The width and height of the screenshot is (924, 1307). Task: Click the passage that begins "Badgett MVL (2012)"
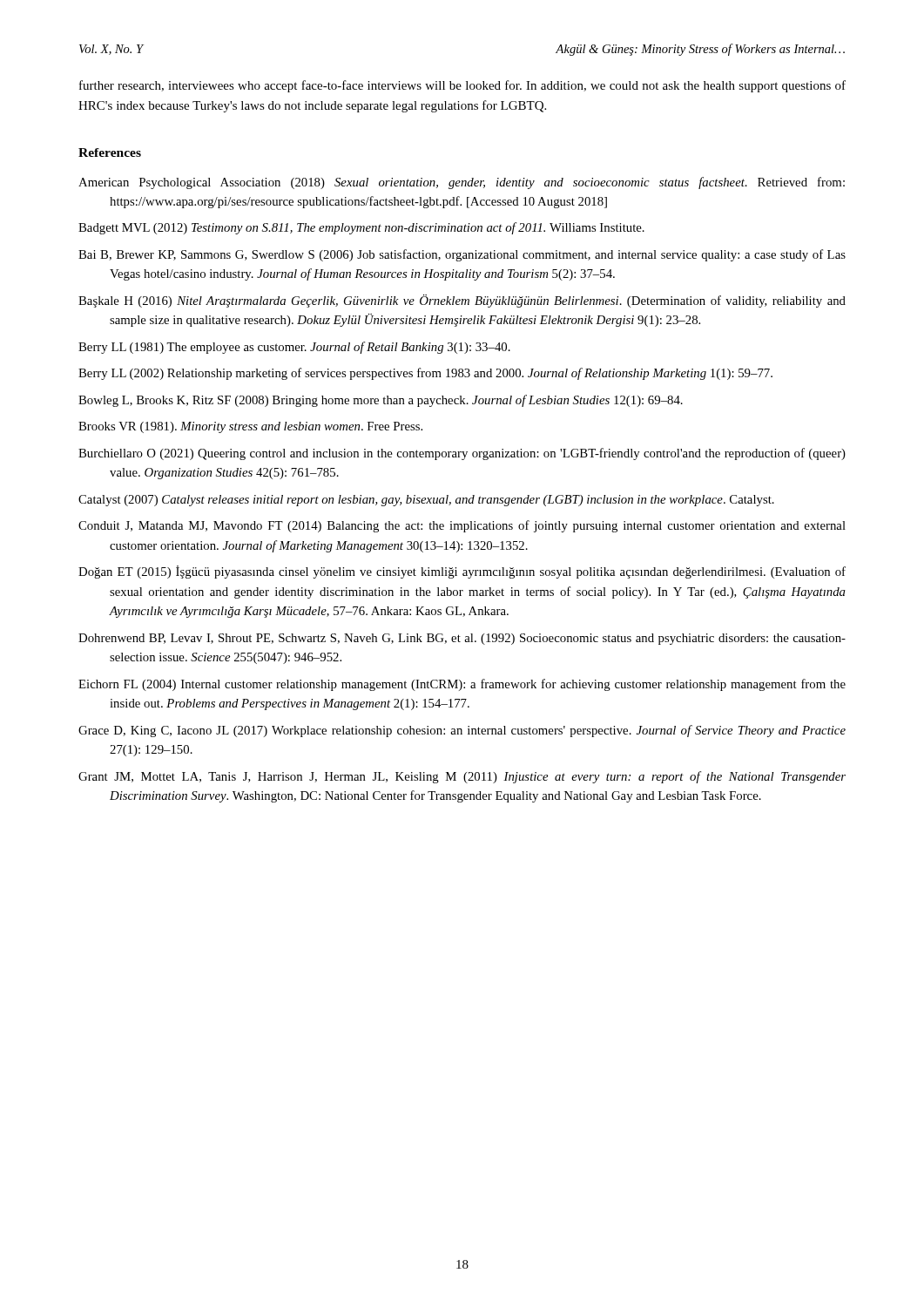[x=362, y=228]
